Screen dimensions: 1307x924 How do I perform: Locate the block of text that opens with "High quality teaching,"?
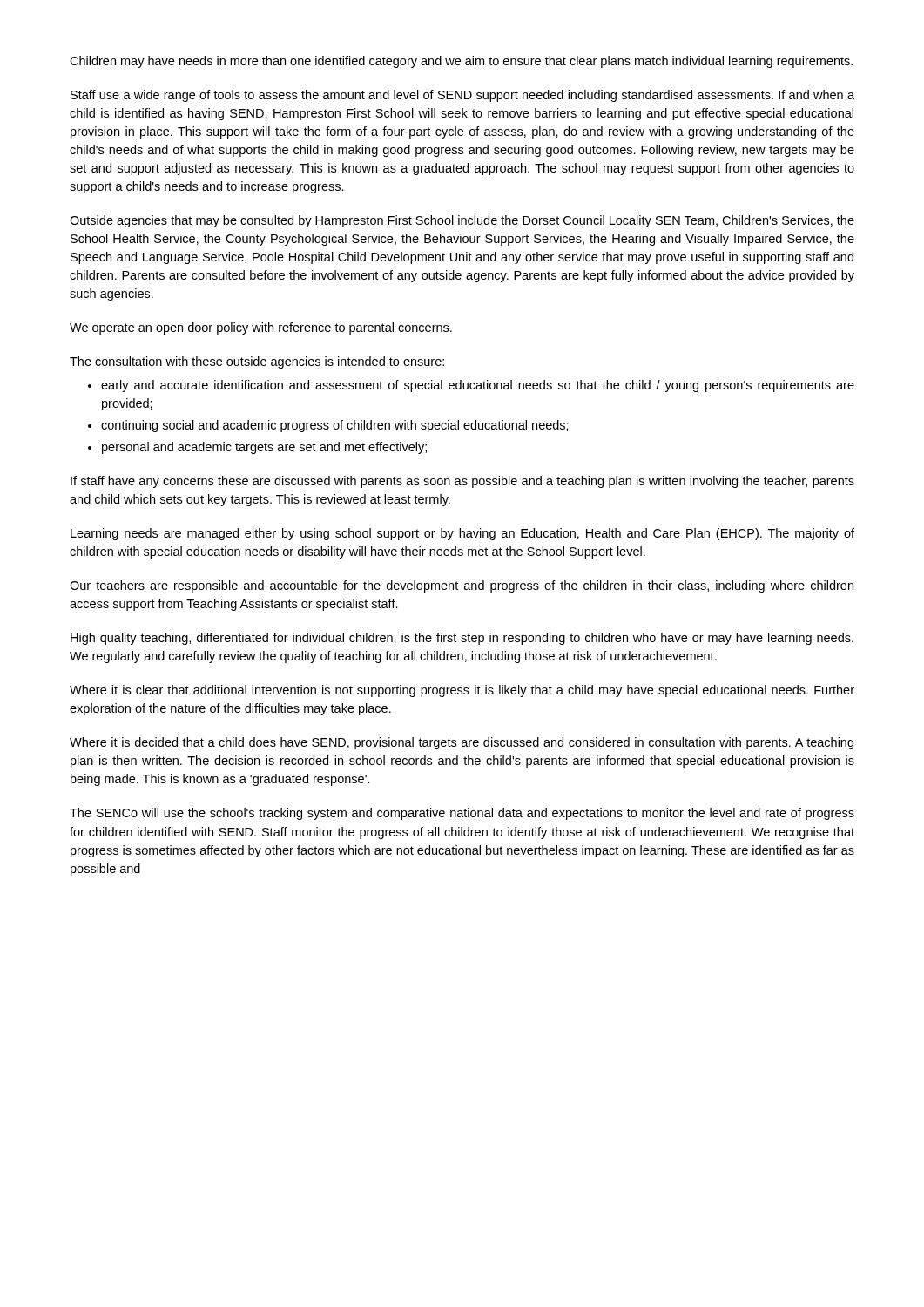(x=462, y=647)
